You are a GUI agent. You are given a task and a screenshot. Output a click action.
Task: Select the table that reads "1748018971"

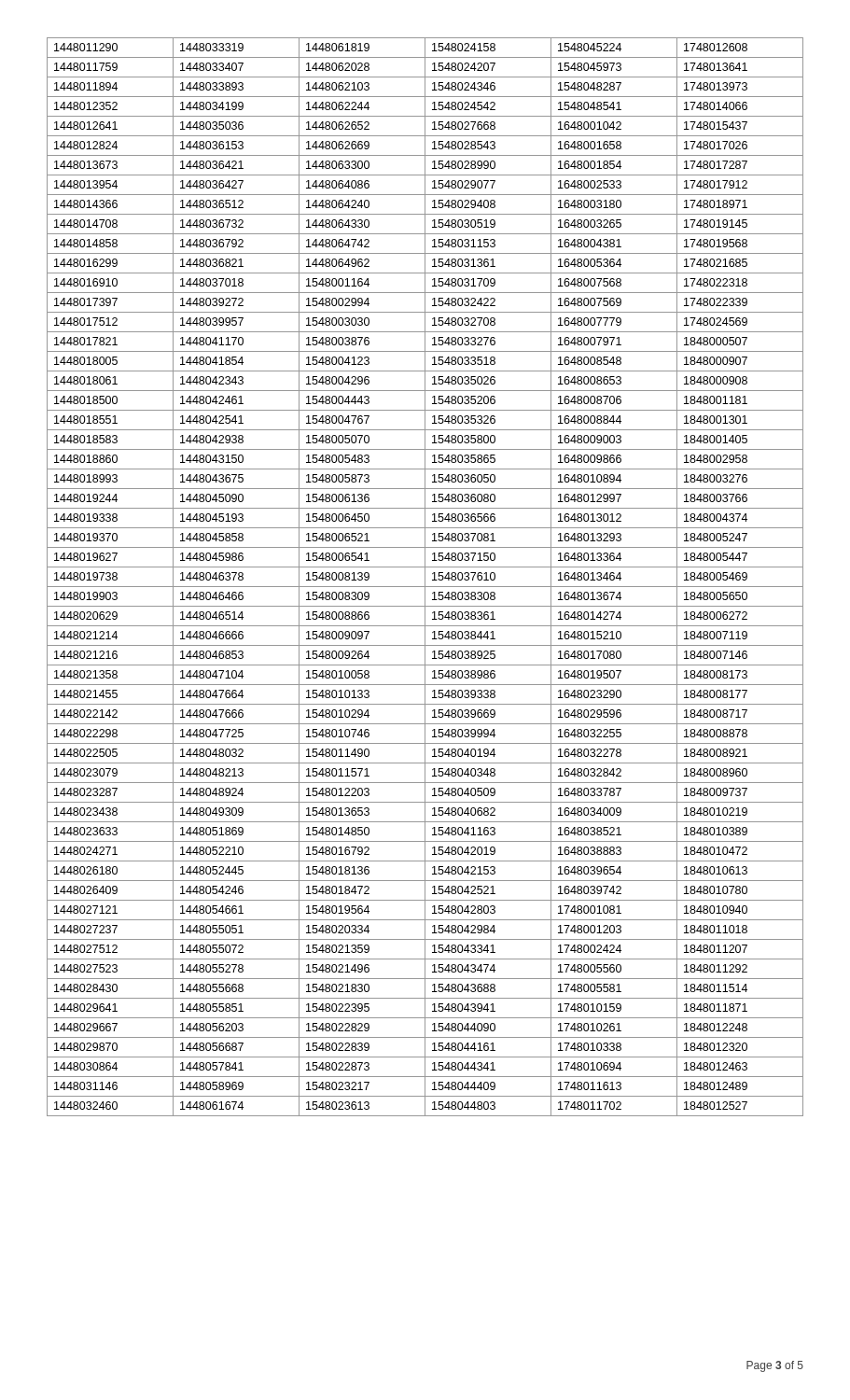(x=425, y=577)
